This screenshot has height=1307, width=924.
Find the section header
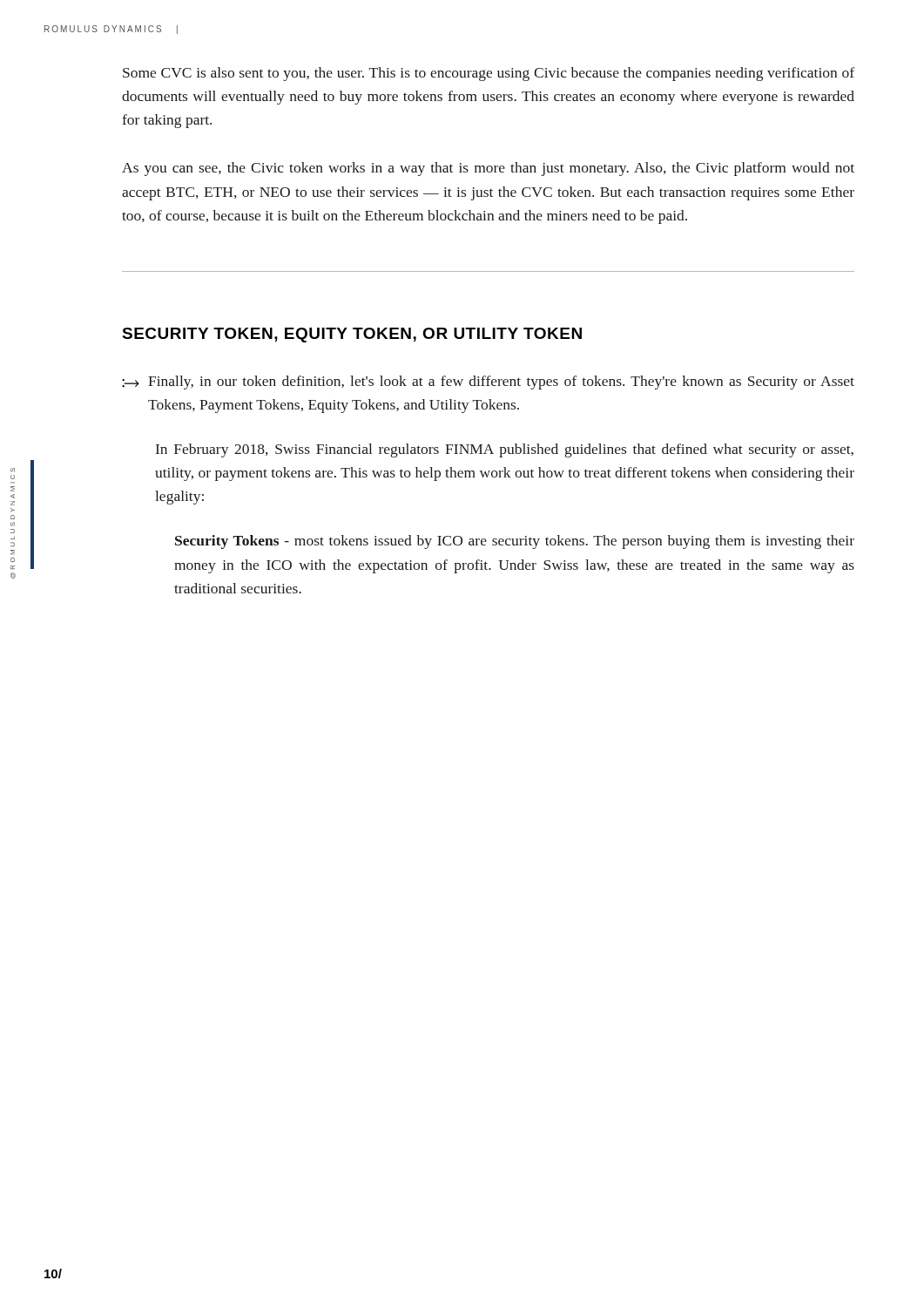(x=353, y=333)
